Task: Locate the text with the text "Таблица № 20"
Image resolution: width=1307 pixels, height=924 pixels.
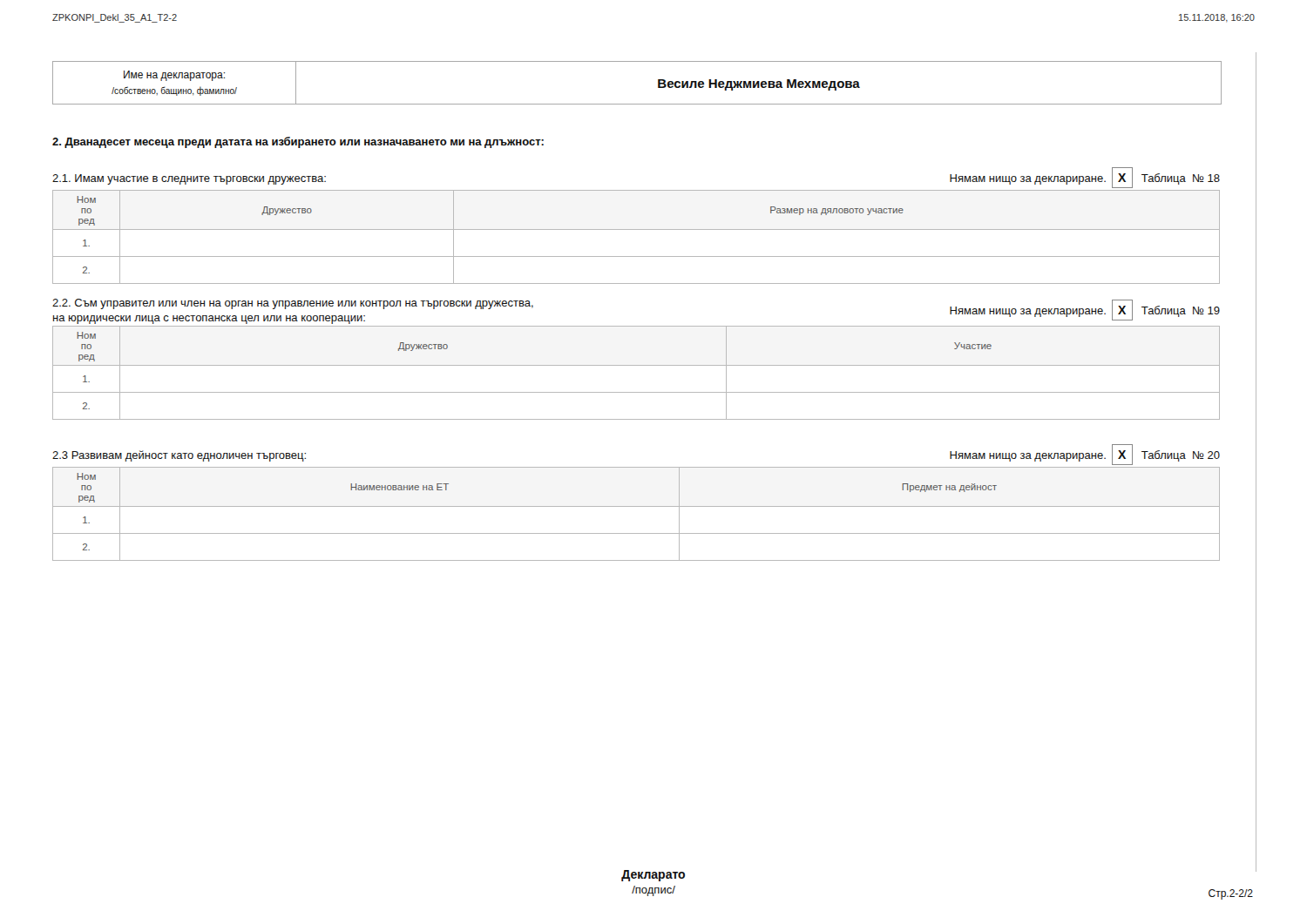Action: coord(1181,455)
